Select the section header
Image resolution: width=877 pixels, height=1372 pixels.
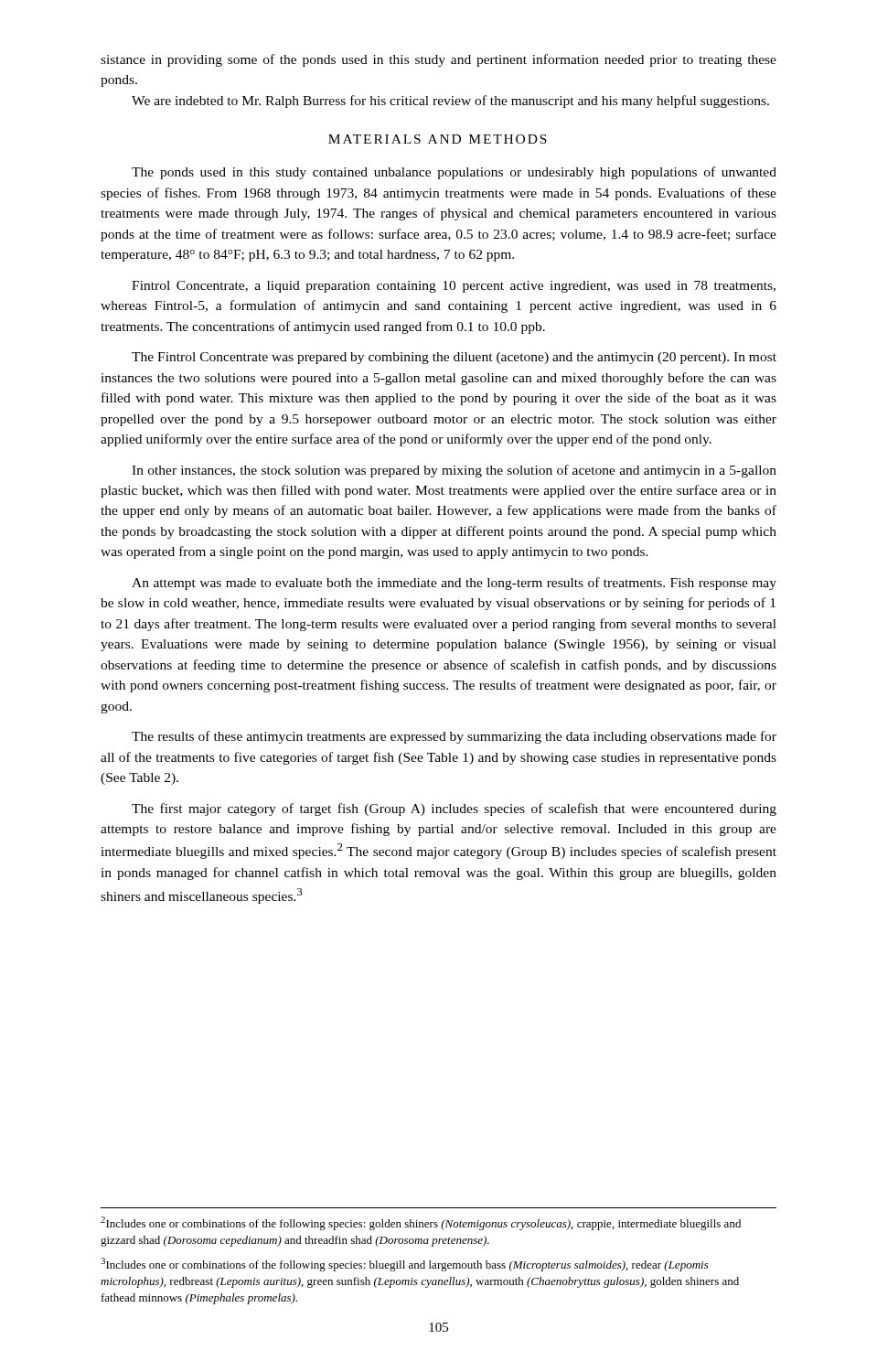[x=438, y=139]
